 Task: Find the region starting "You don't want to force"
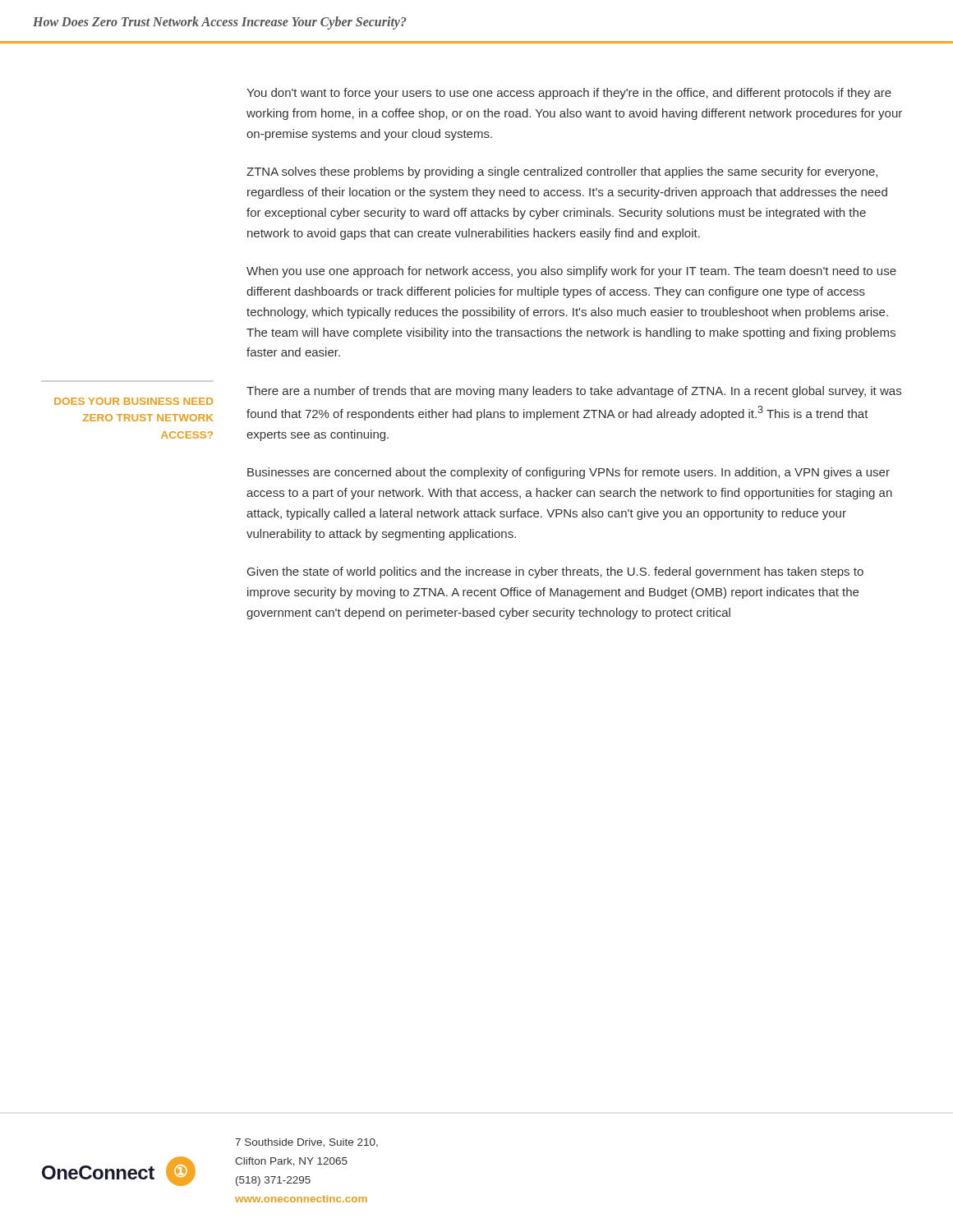click(575, 113)
